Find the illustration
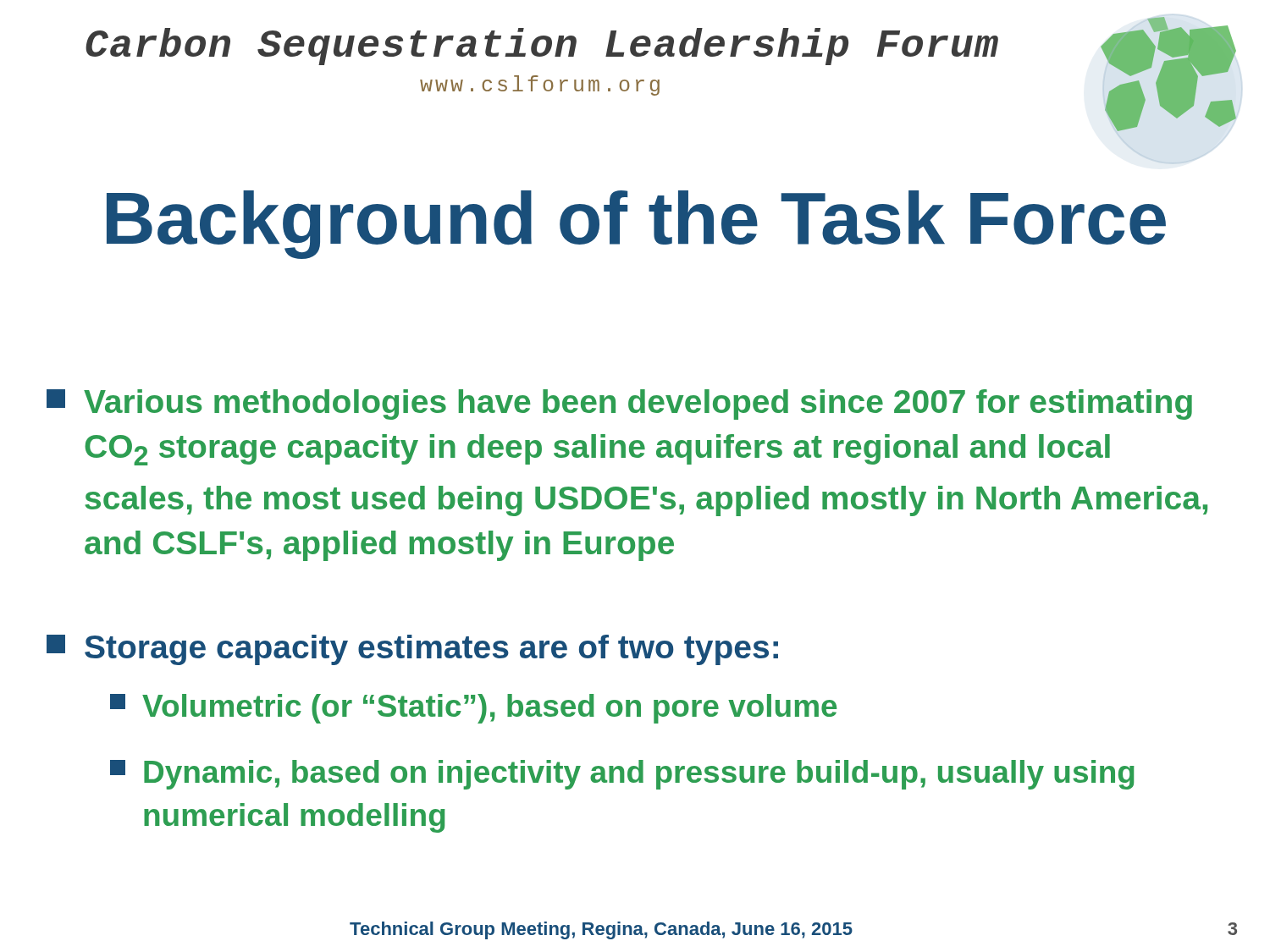1270x952 pixels. coord(1154,91)
